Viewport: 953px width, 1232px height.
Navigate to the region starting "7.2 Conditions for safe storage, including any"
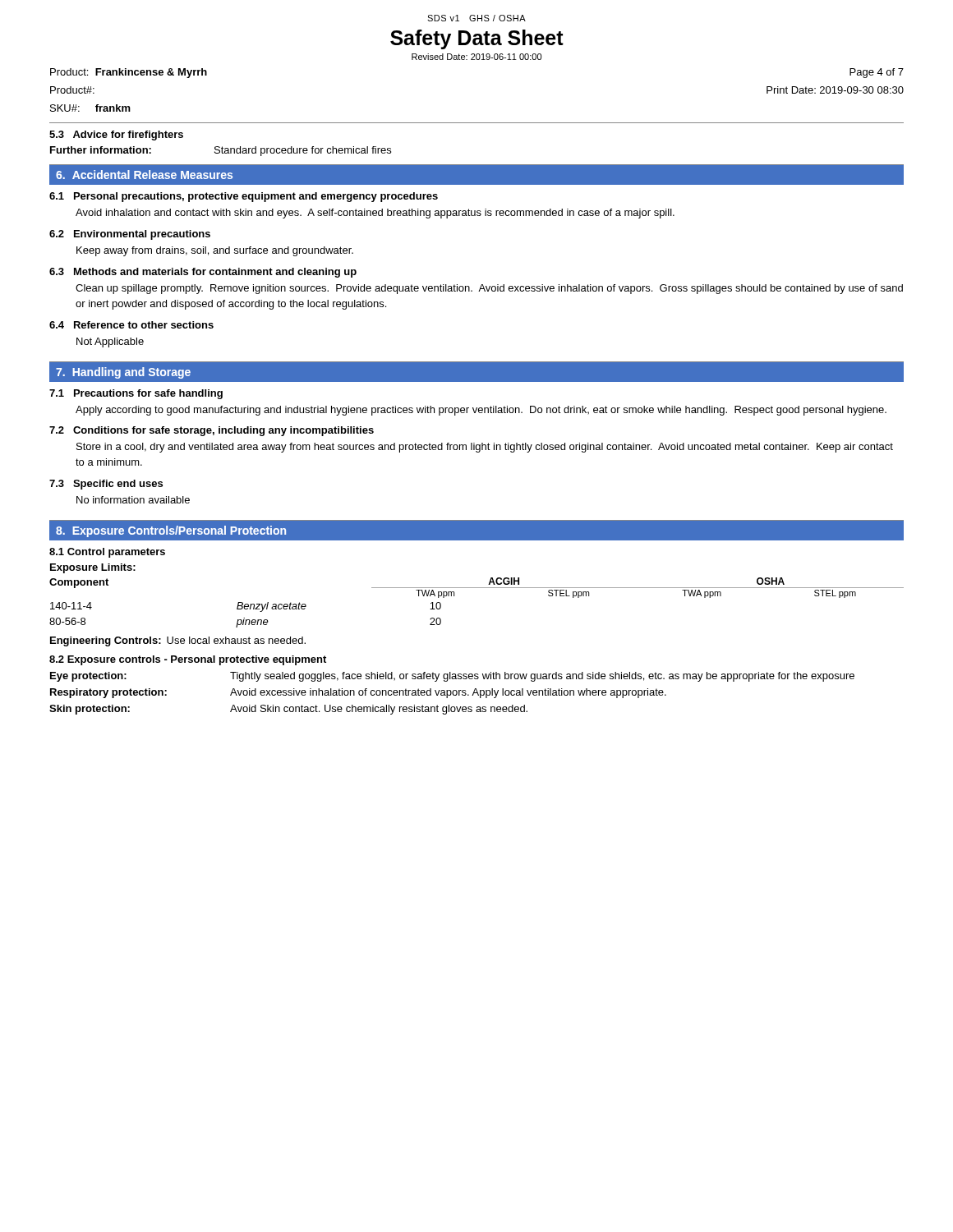[x=212, y=430]
